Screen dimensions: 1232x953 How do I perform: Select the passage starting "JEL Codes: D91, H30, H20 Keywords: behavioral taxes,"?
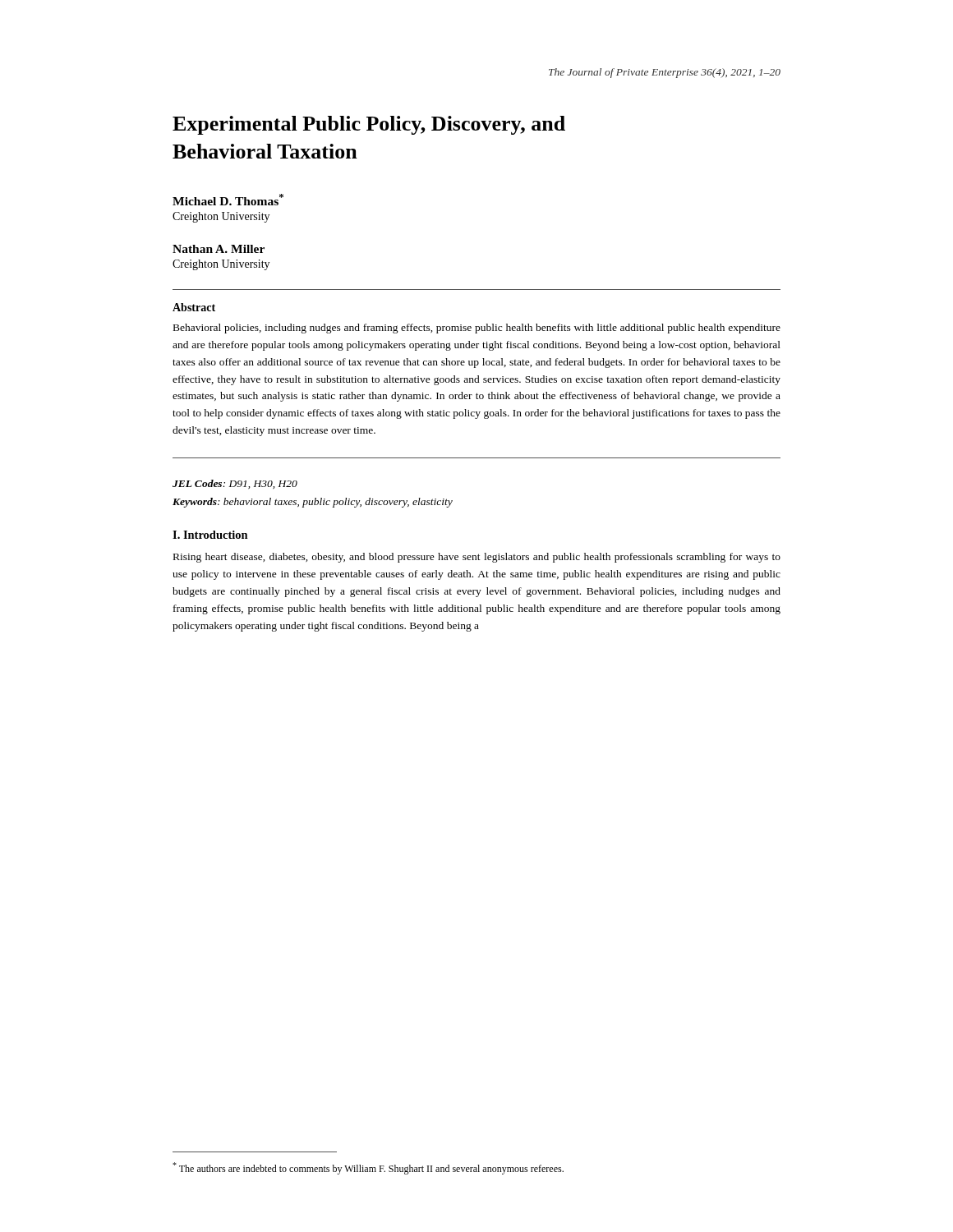tap(235, 484)
